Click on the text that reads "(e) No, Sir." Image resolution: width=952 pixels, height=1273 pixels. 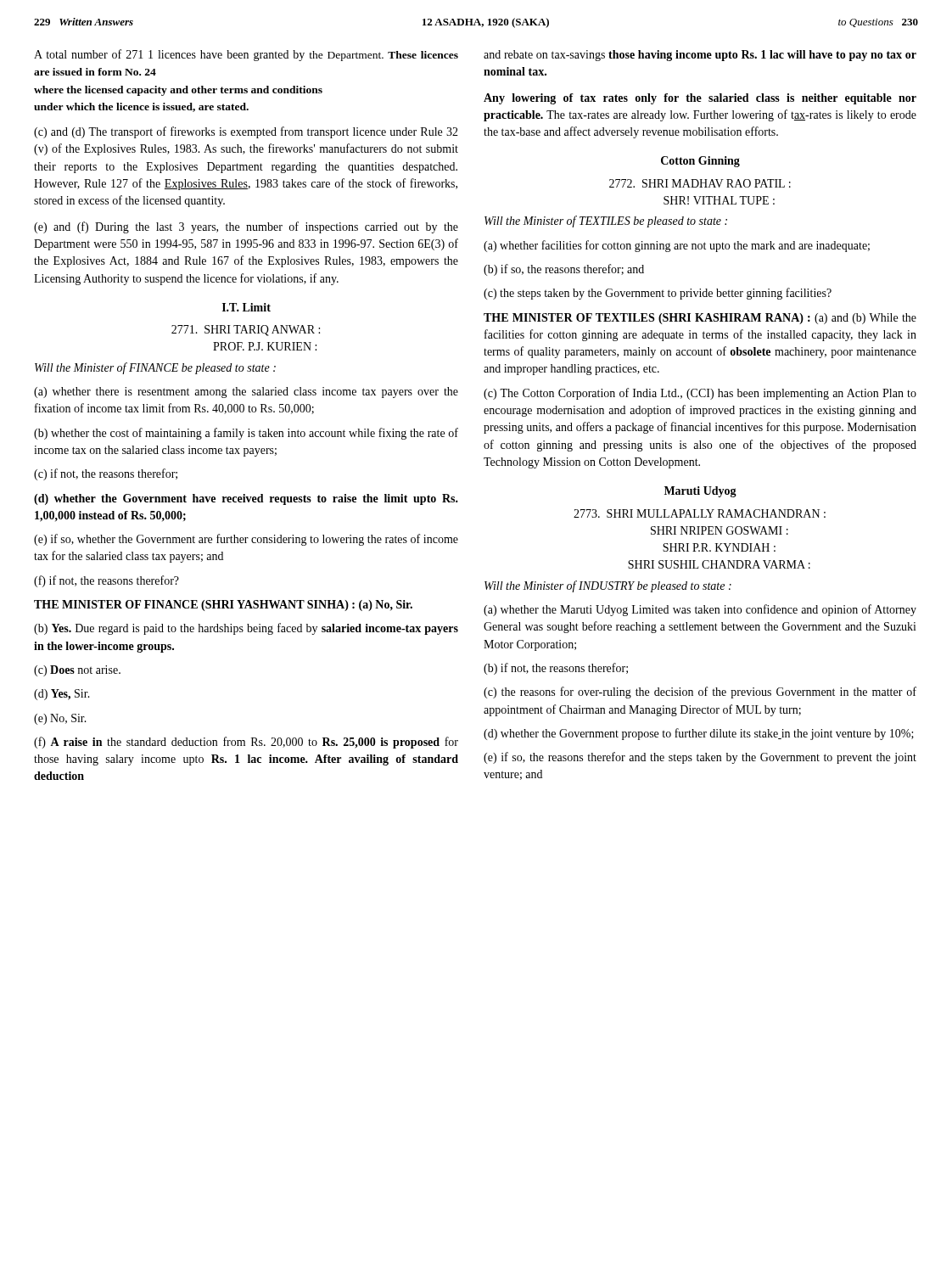pyautogui.click(x=60, y=718)
